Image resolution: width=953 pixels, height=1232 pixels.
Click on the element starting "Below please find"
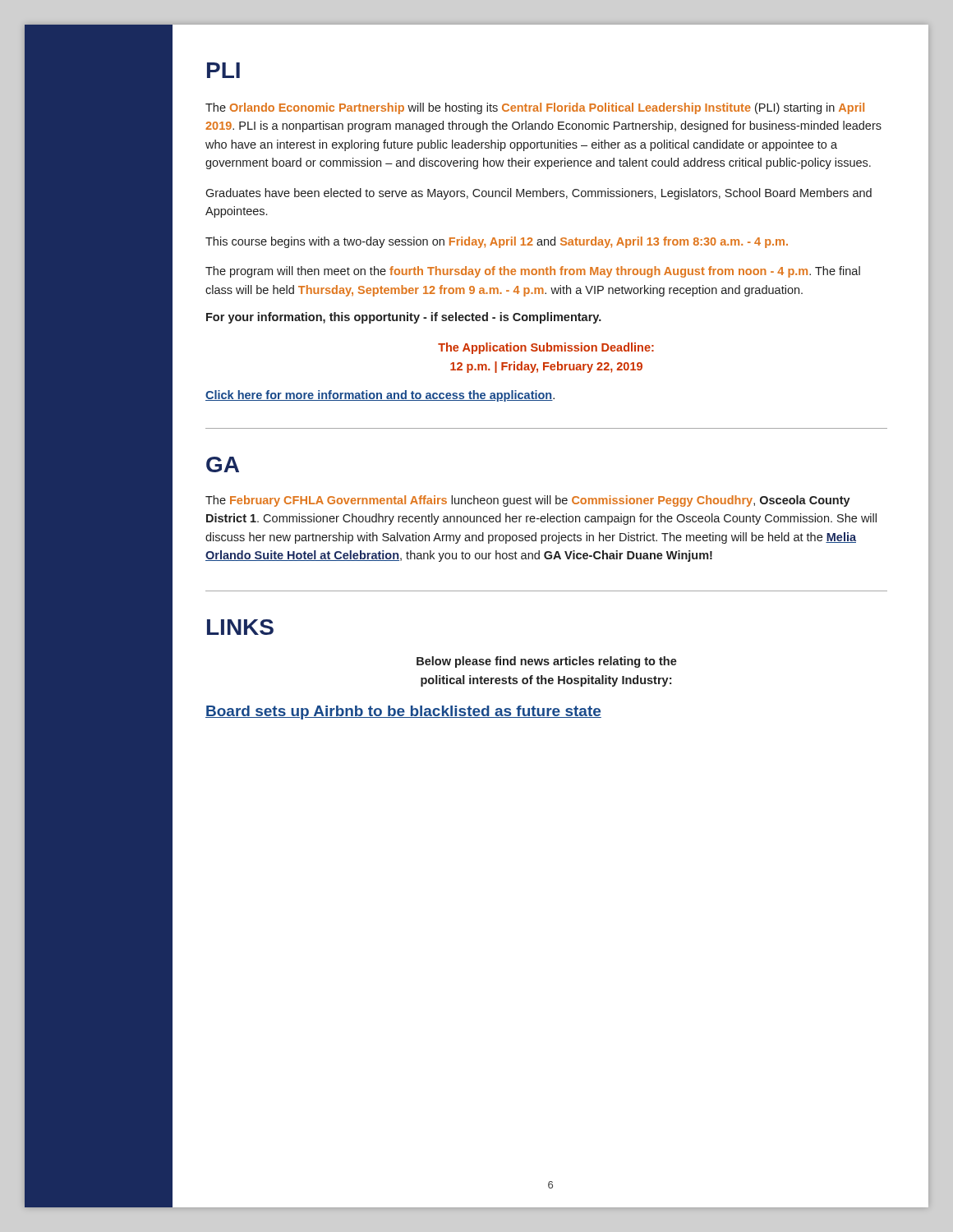tap(546, 671)
